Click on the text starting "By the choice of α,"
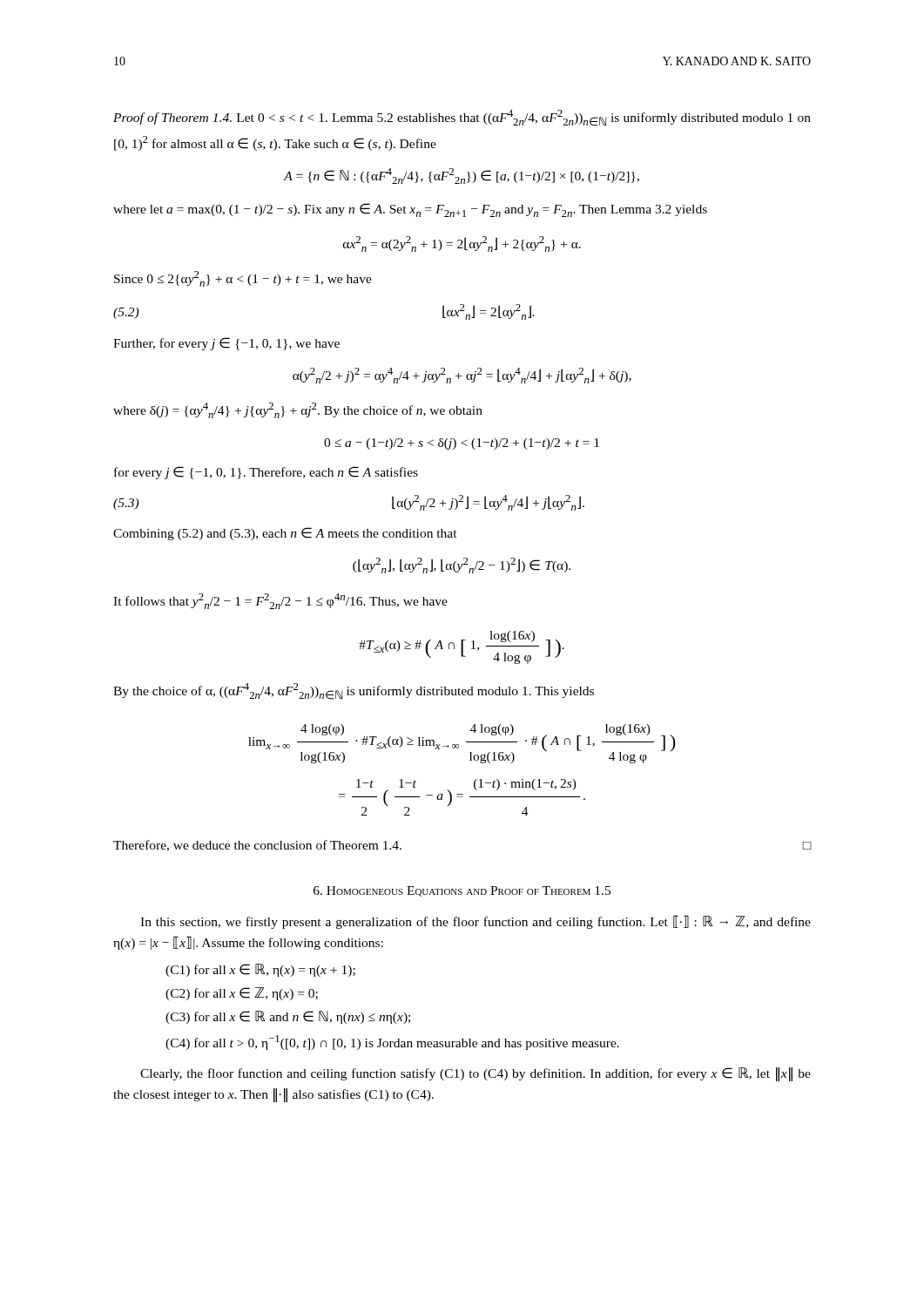The height and width of the screenshot is (1307, 924). pyautogui.click(x=462, y=691)
